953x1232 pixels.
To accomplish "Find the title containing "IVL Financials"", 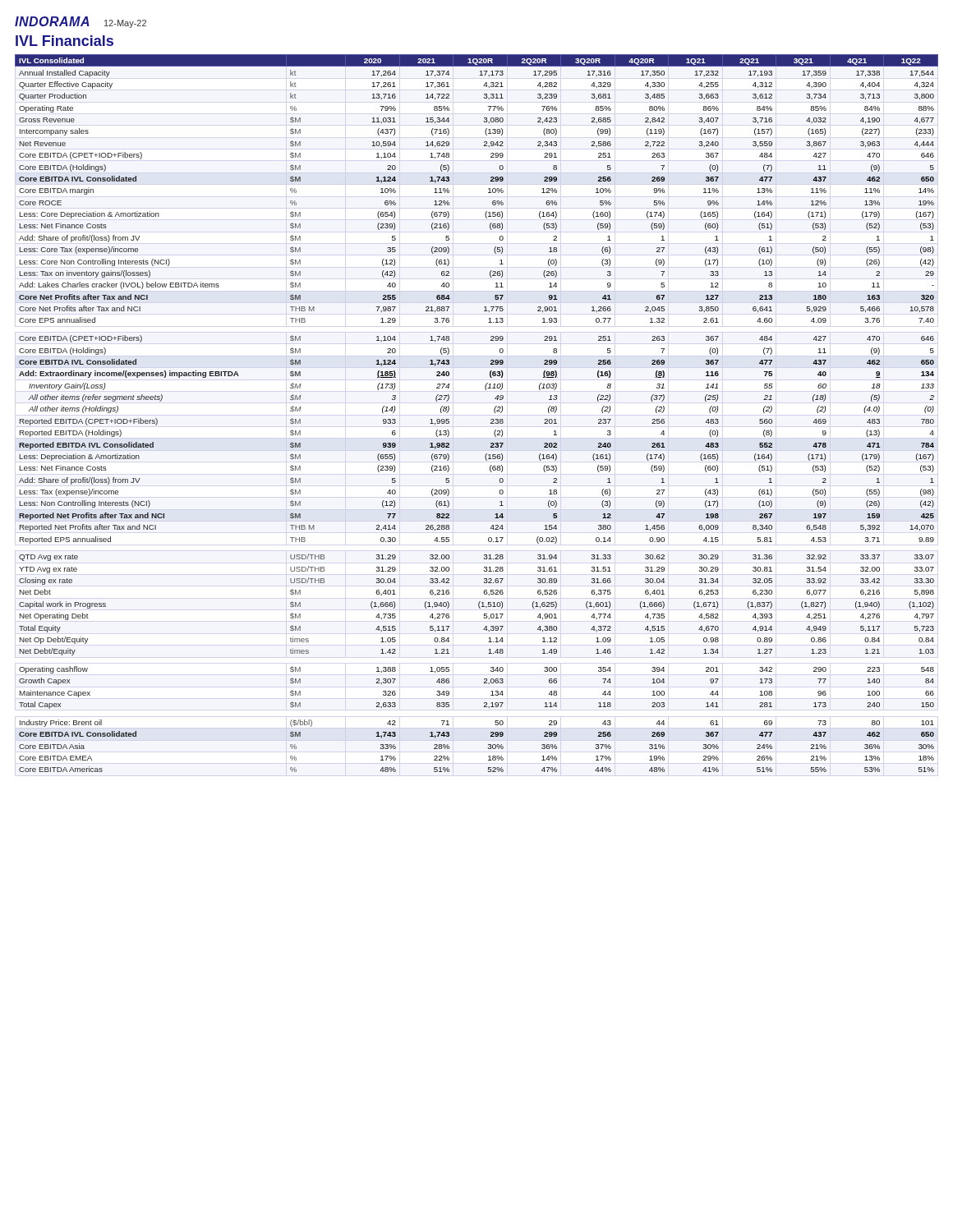I will pos(64,41).
